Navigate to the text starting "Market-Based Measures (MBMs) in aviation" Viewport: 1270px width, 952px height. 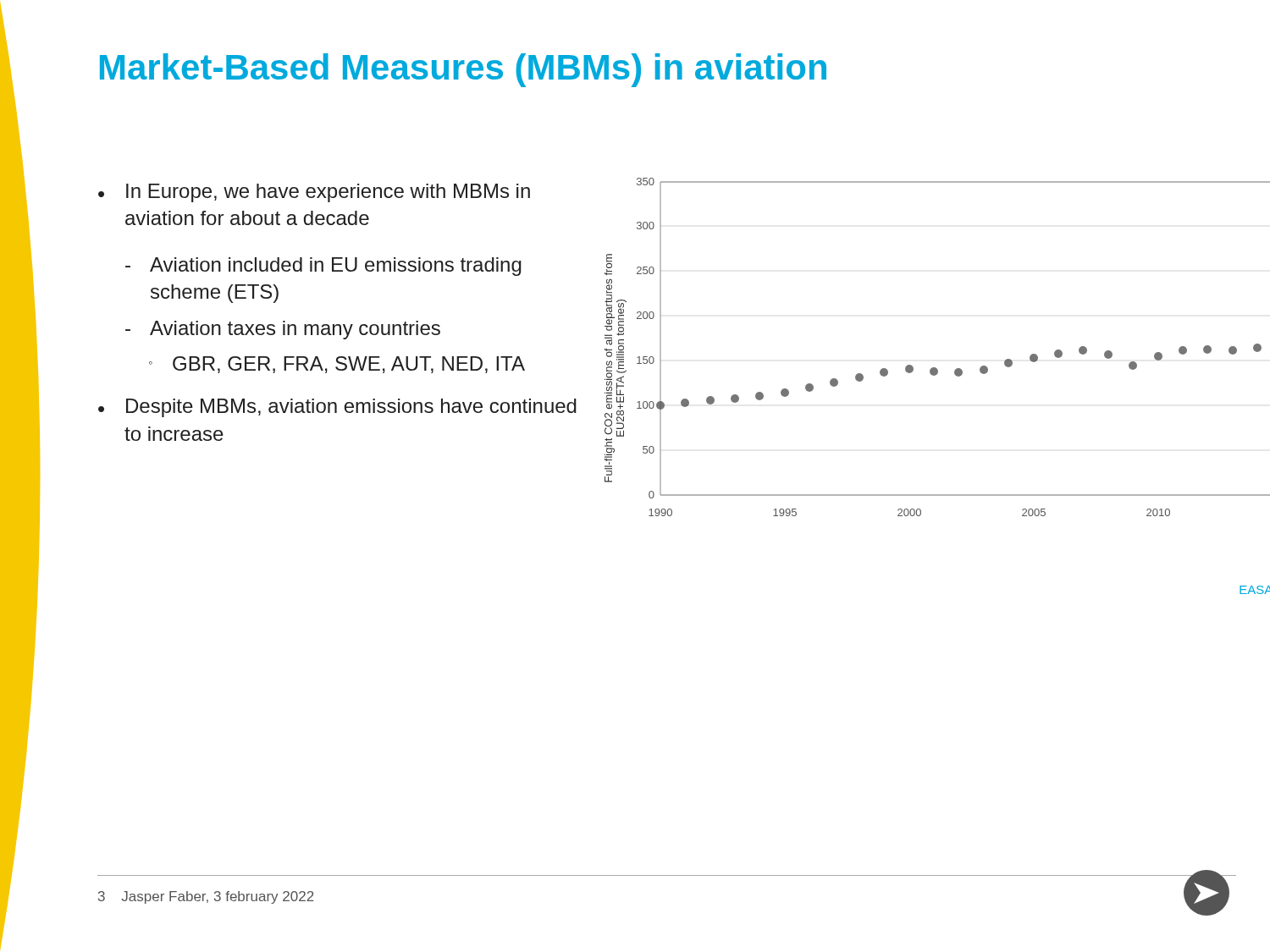pos(463,67)
